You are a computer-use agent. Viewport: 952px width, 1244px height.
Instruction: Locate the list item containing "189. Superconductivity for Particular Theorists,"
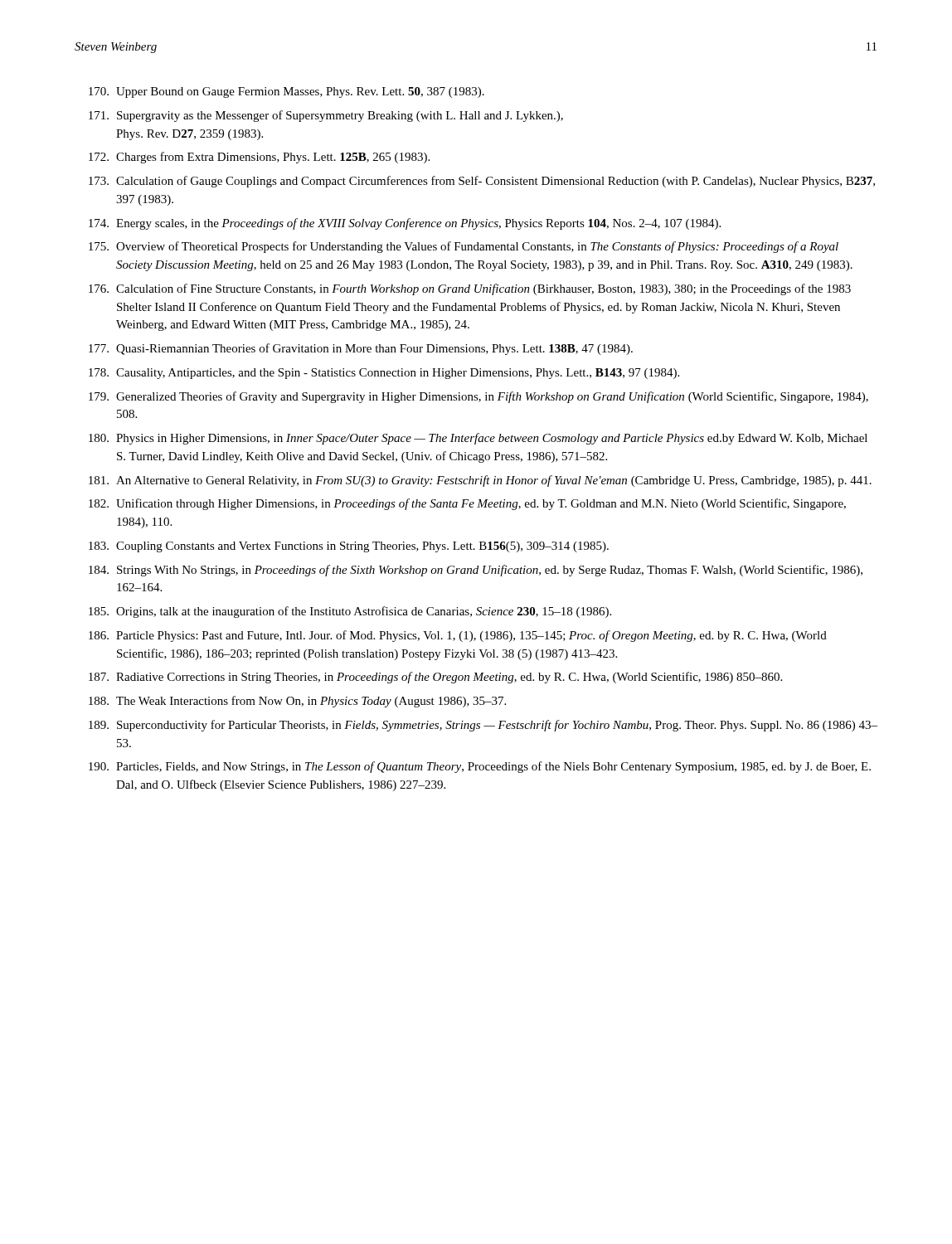476,734
